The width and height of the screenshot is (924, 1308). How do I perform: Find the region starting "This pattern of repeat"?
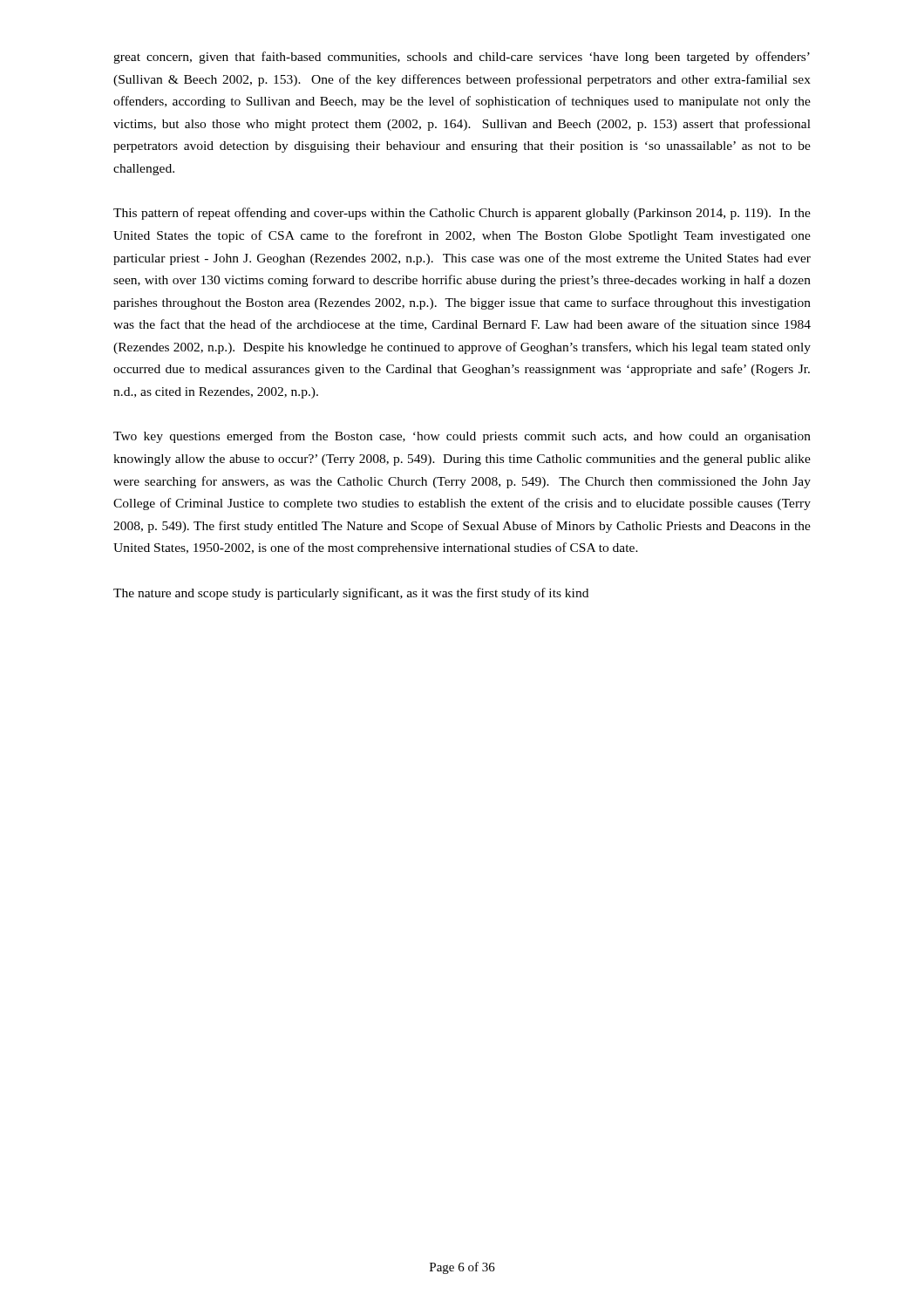tap(462, 302)
